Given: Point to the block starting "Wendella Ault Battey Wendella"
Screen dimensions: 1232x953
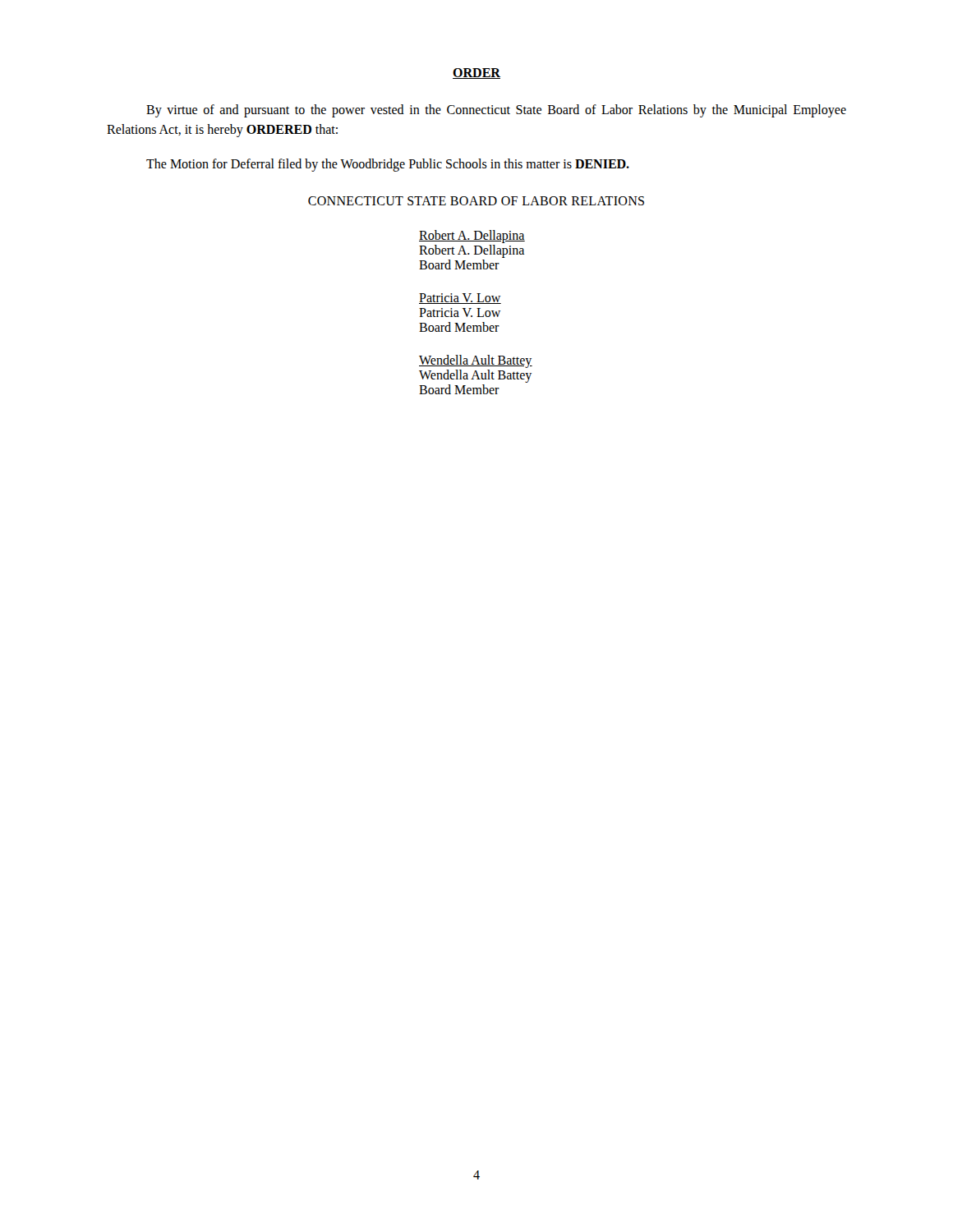Looking at the screenshot, I should tap(476, 361).
